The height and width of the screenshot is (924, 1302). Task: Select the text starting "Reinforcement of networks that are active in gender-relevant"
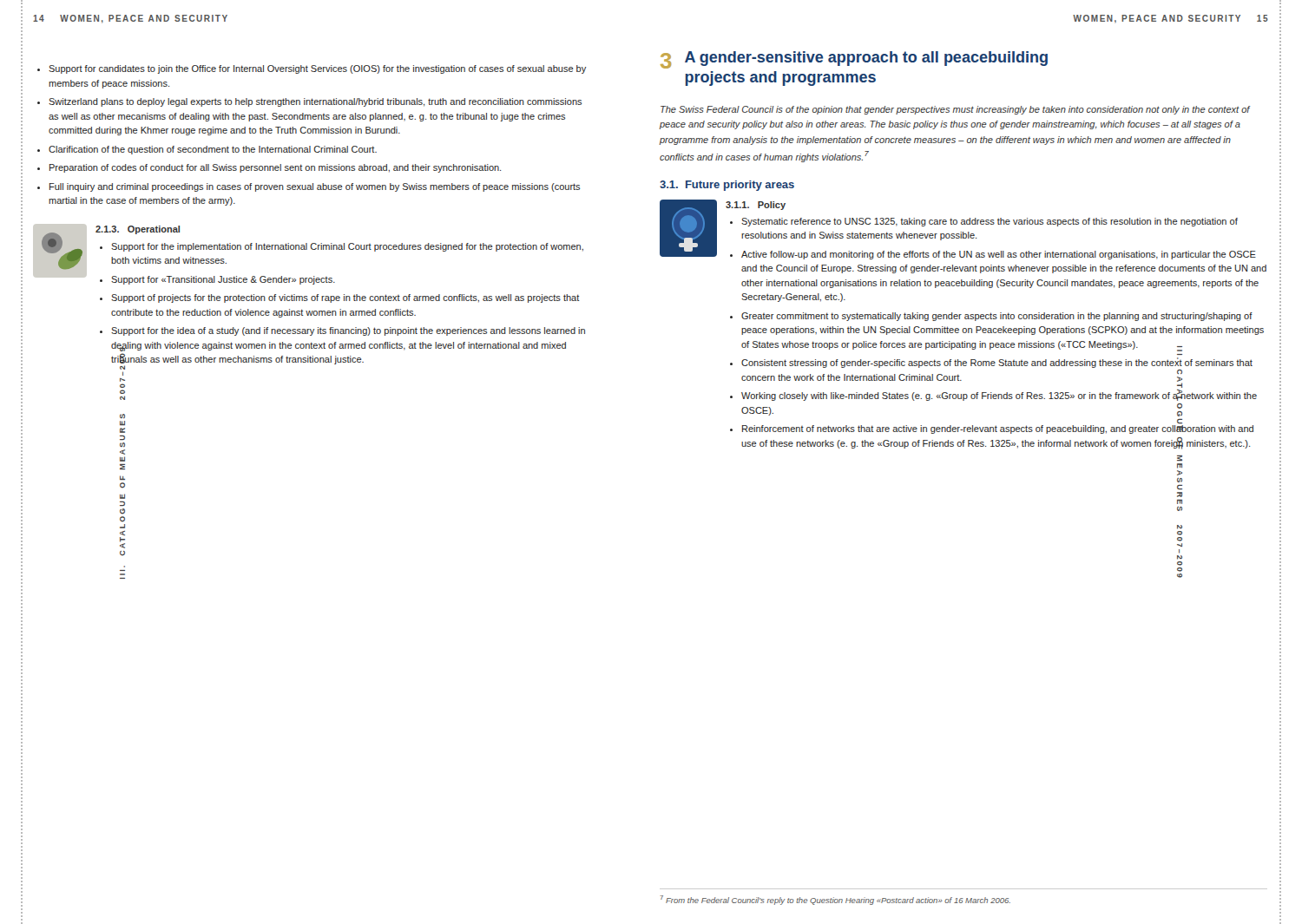1004,436
